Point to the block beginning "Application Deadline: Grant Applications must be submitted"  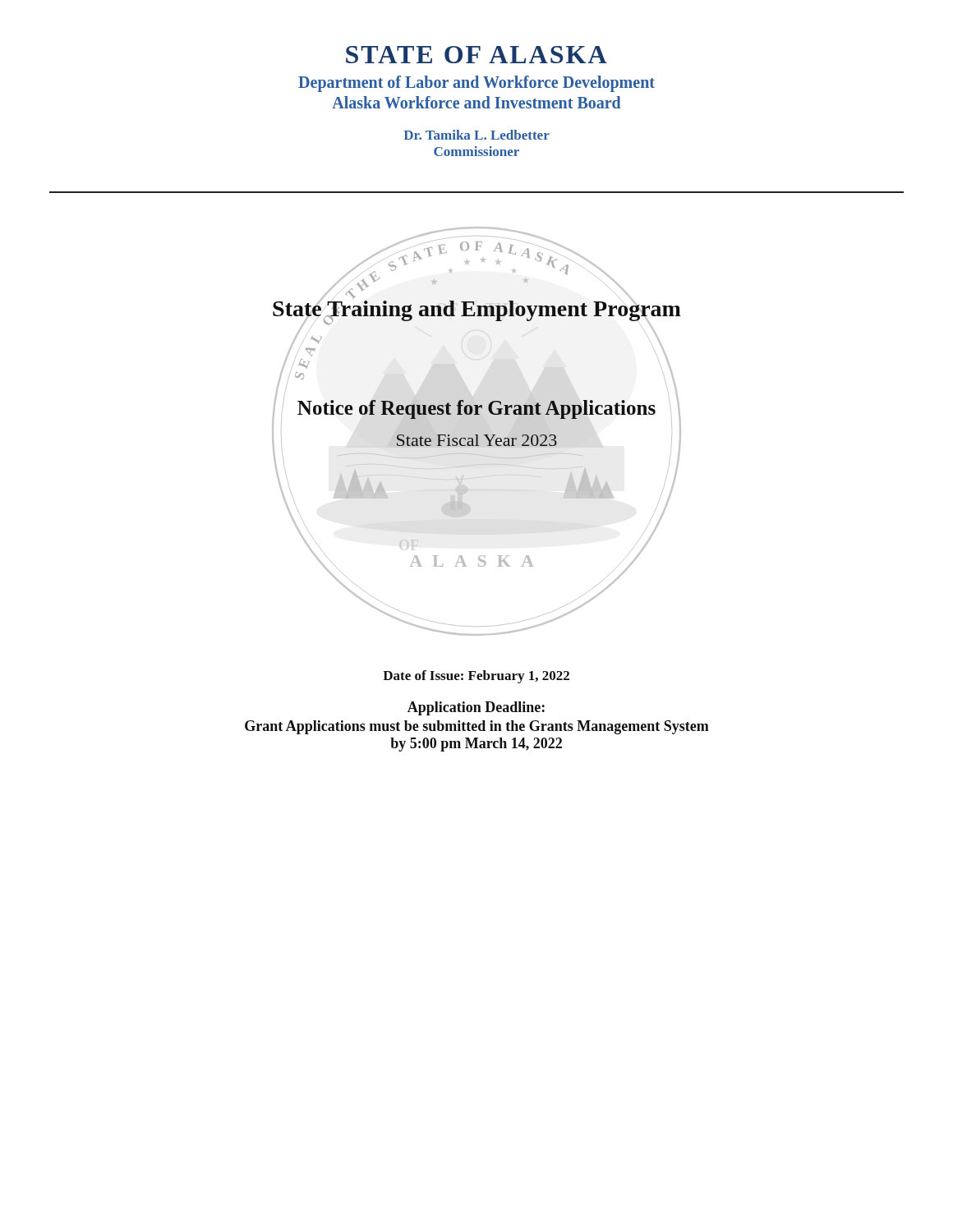(476, 726)
